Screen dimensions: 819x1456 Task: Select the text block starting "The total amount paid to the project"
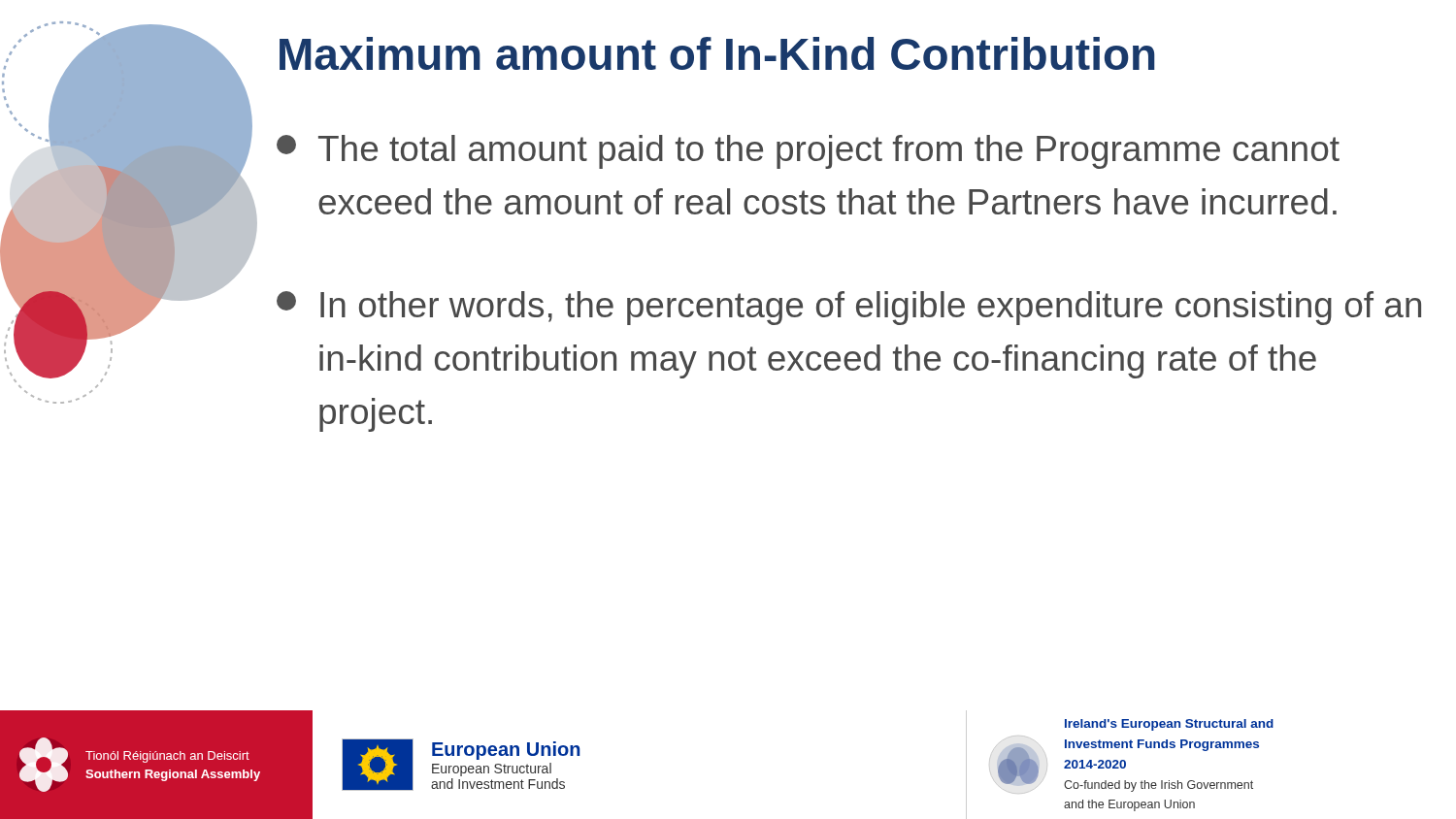[x=857, y=176]
